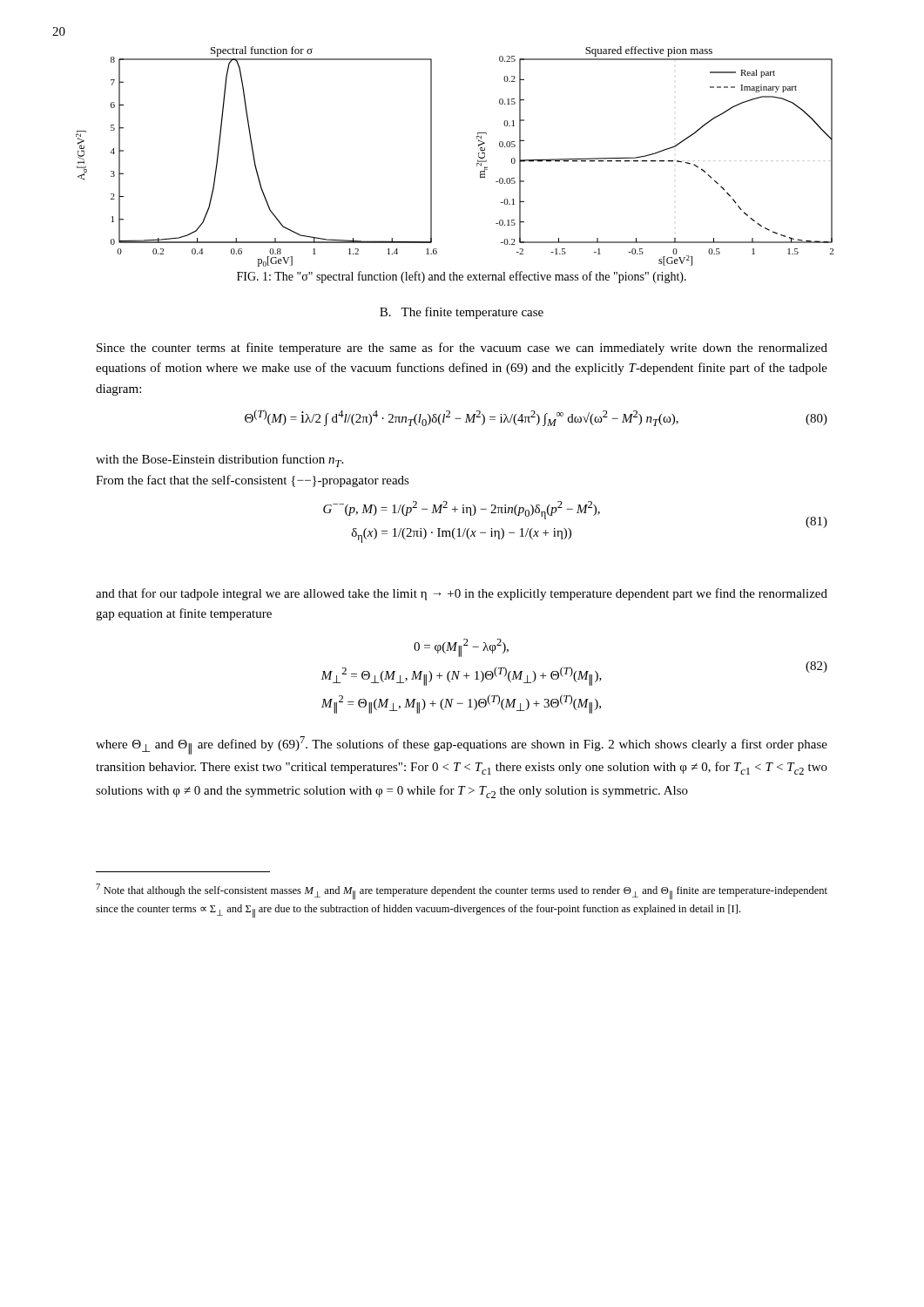Select the text block starting "where Θ⊥ and Θ∥ are defined by"
Viewport: 924px width, 1307px height.
click(x=462, y=767)
